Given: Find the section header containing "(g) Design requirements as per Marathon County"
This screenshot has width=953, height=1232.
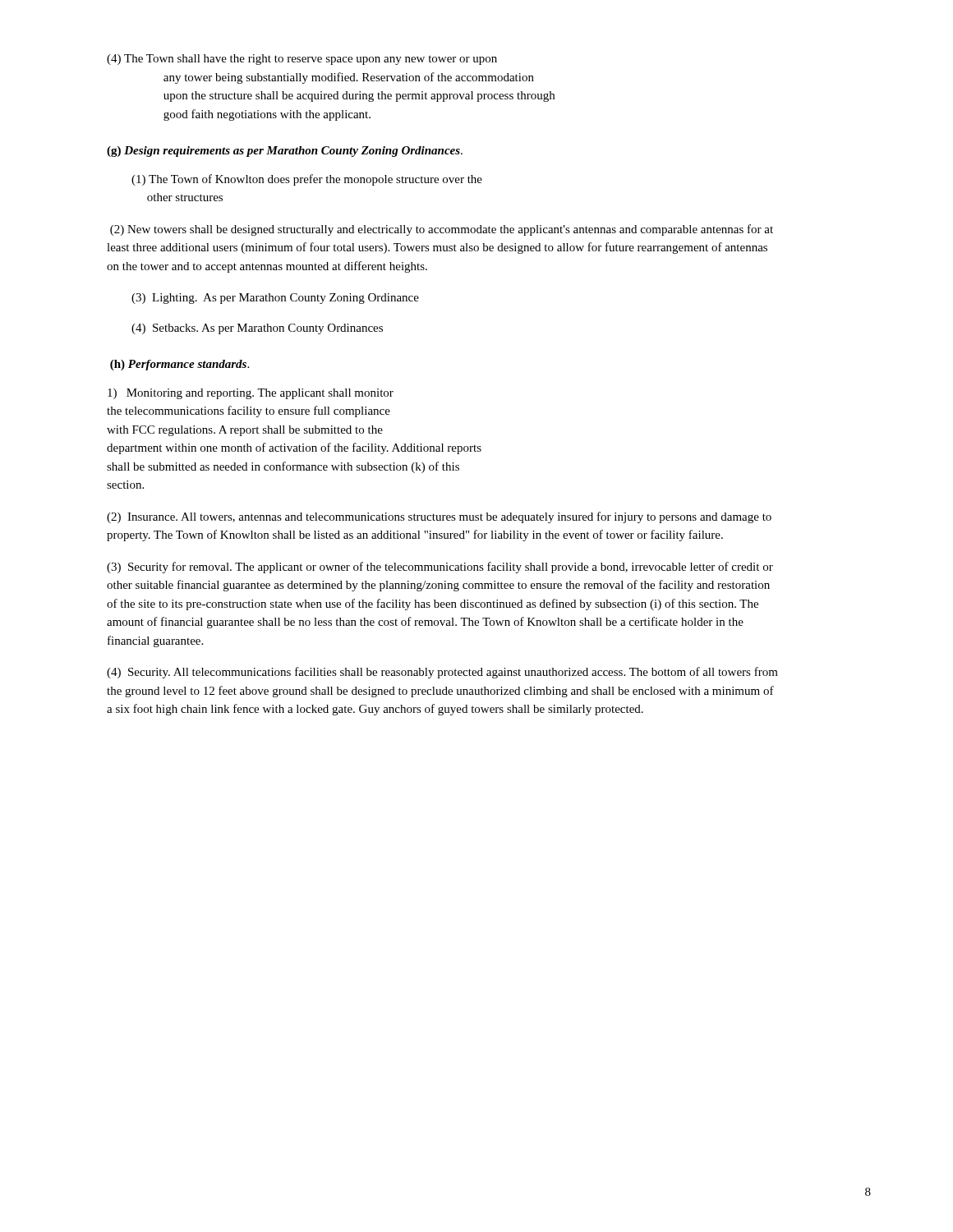Looking at the screenshot, I should click(x=285, y=150).
